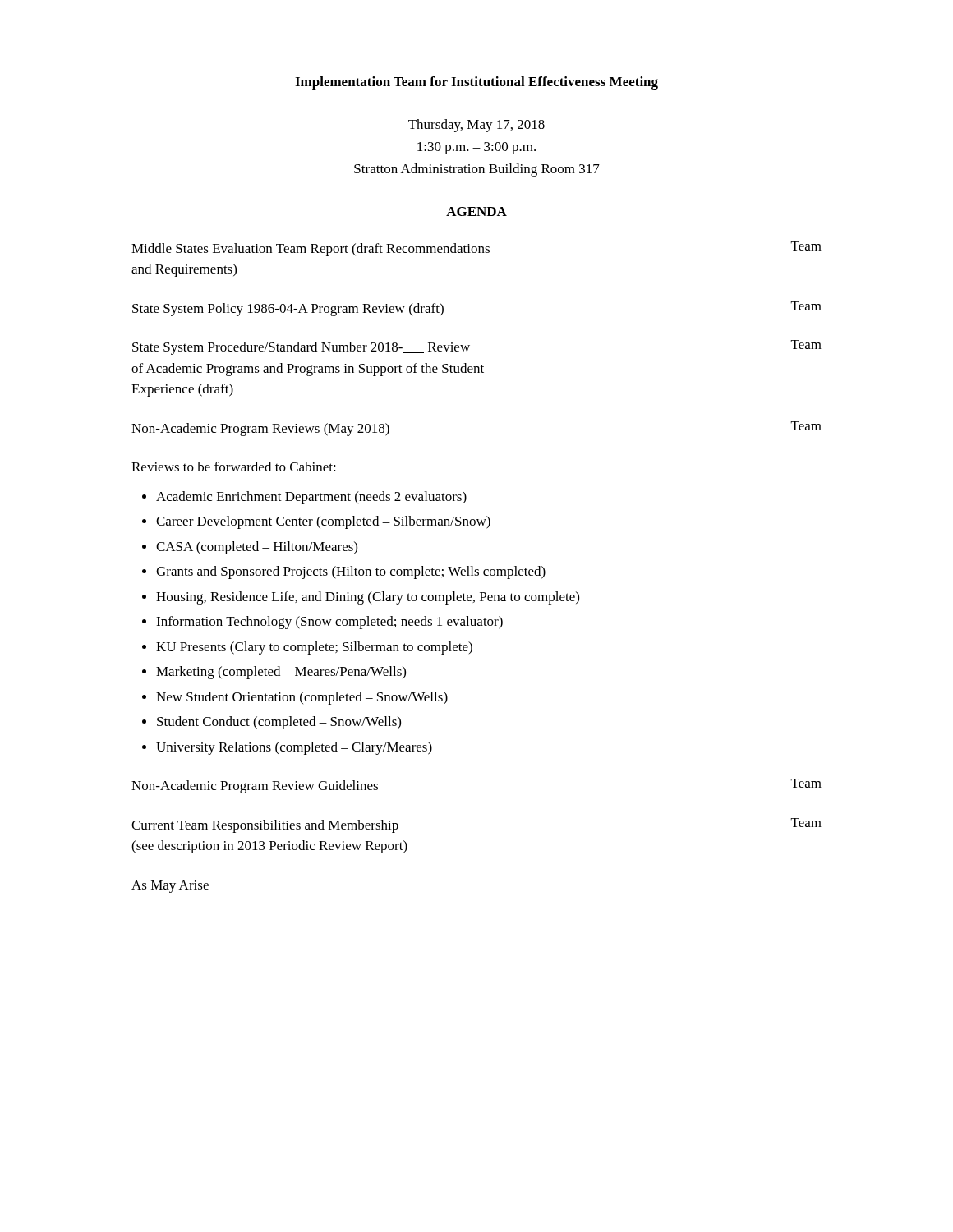Image resolution: width=953 pixels, height=1232 pixels.
Task: Select the list item that reads "Student Conduct (completed – Snow/Wells)"
Action: (279, 722)
